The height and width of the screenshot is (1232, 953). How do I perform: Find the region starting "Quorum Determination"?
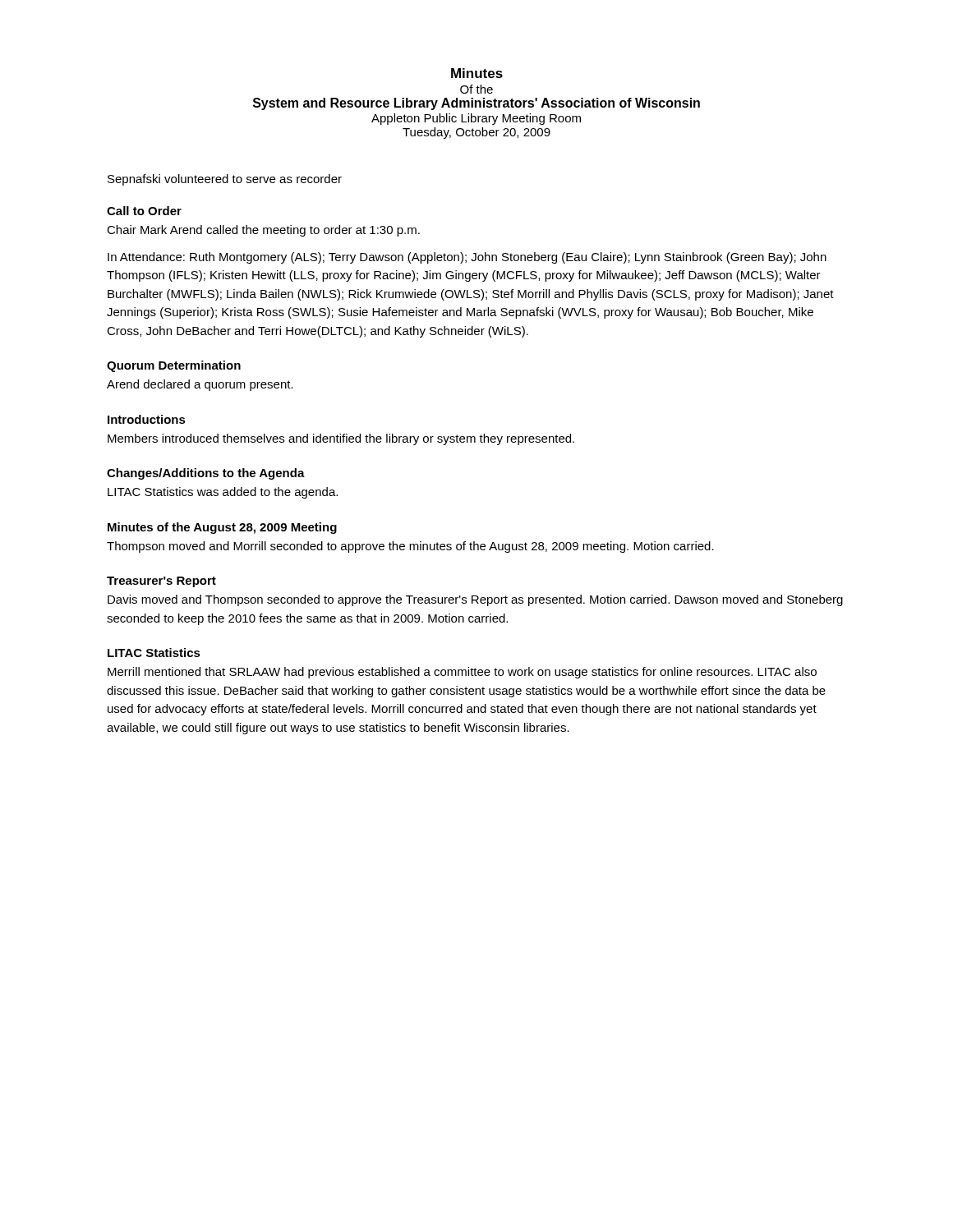click(174, 365)
